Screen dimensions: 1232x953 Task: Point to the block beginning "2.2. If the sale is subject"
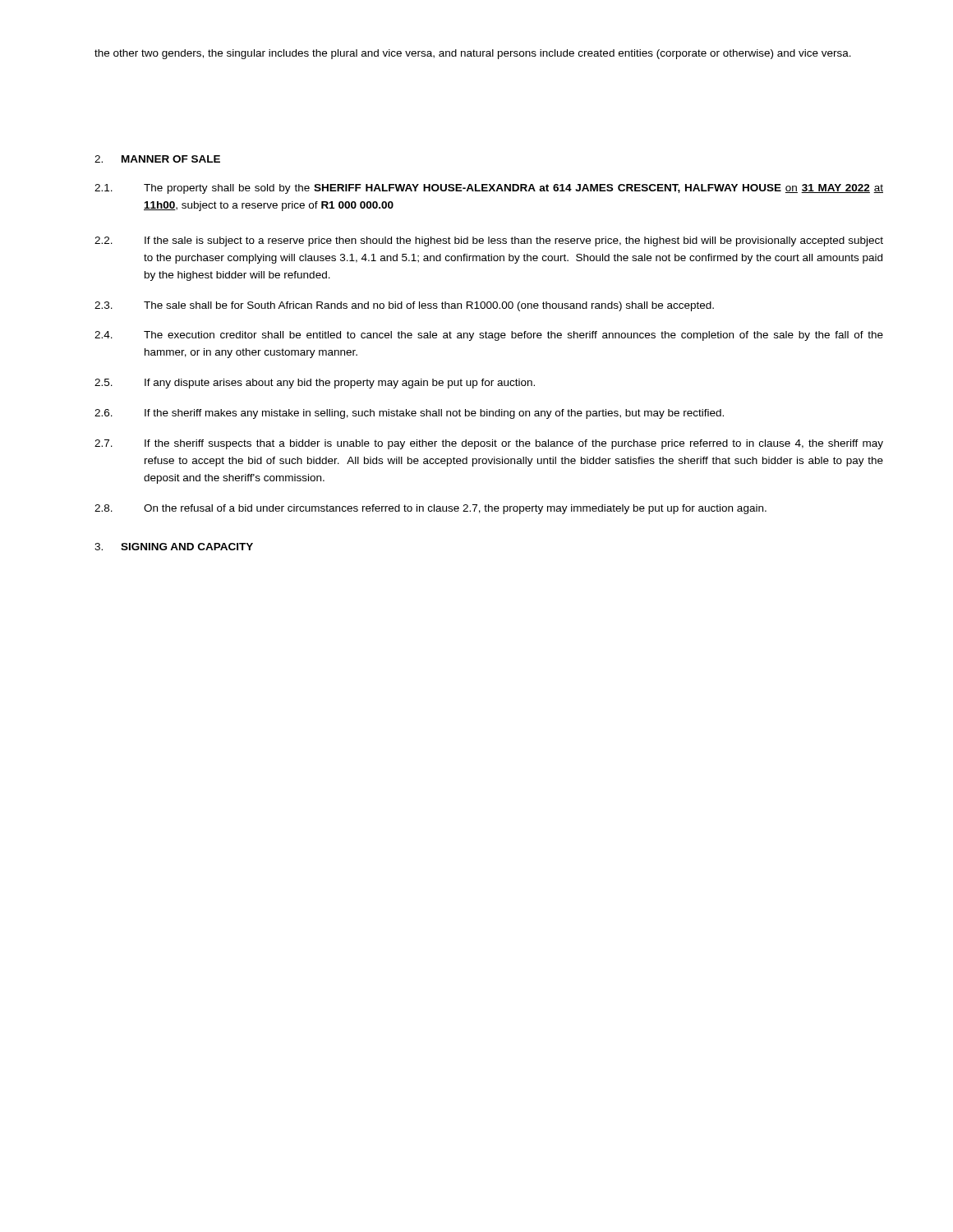pos(489,258)
